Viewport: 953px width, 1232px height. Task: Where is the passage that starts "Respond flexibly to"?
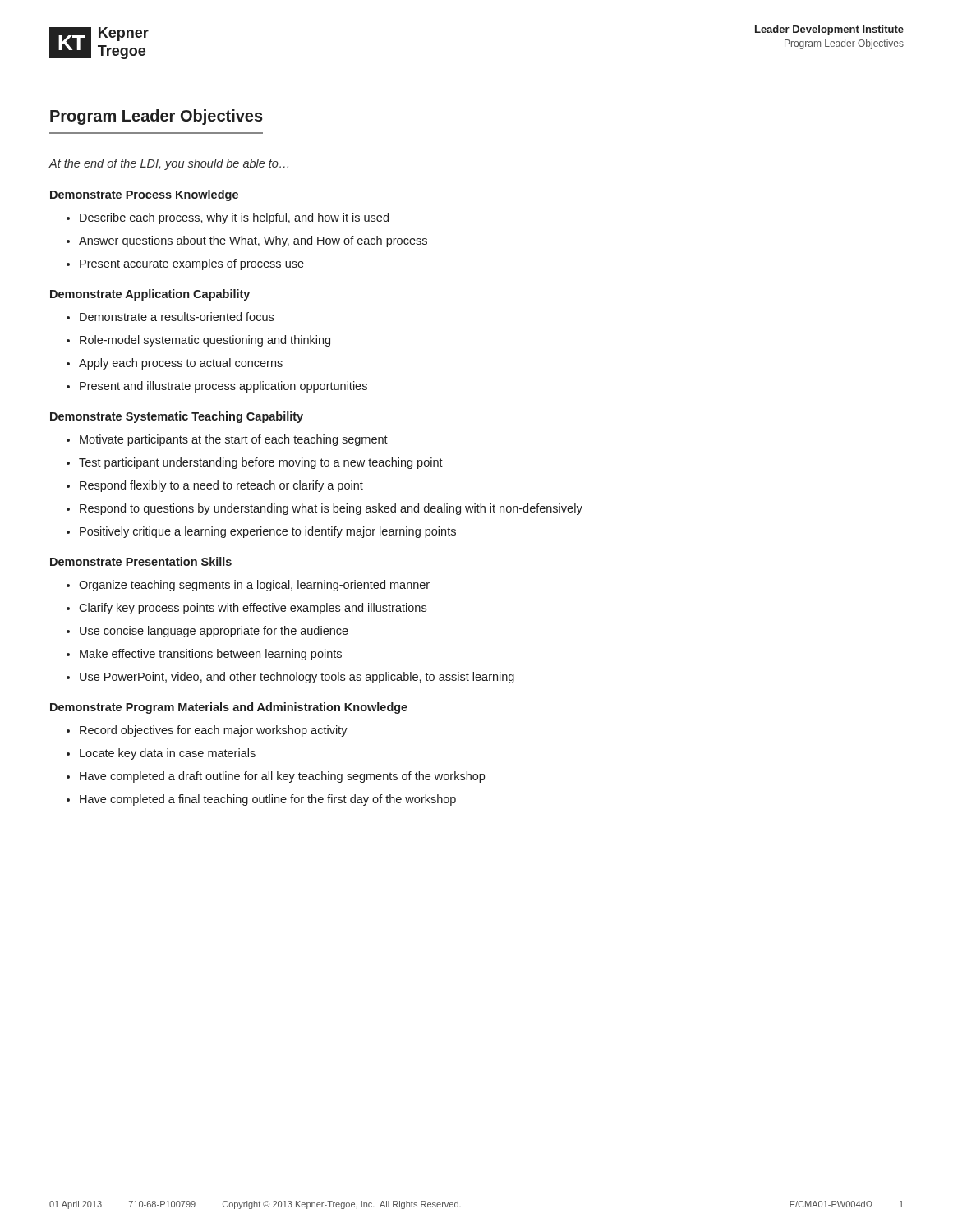point(221,486)
